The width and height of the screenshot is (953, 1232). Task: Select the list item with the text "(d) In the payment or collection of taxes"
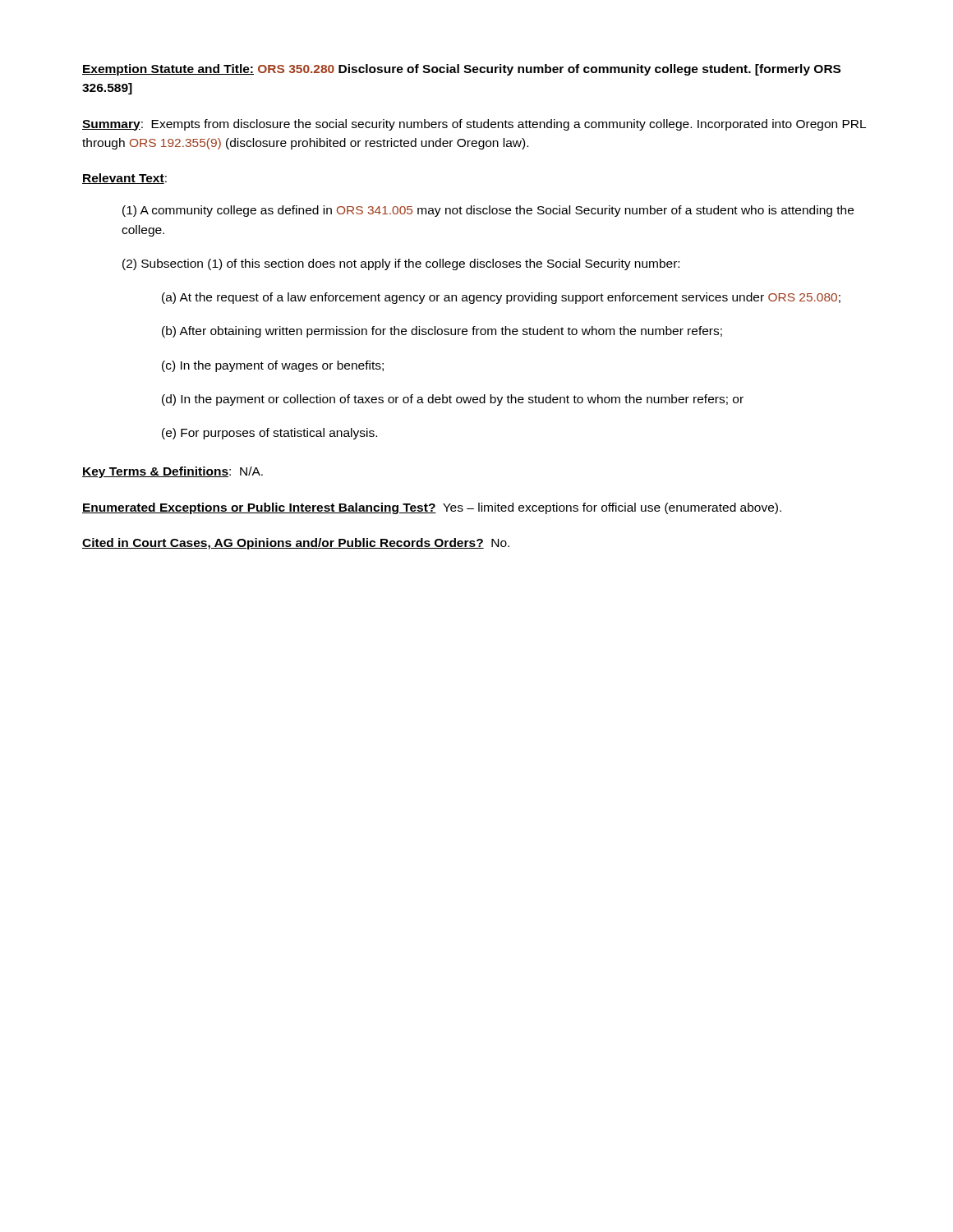click(516, 399)
